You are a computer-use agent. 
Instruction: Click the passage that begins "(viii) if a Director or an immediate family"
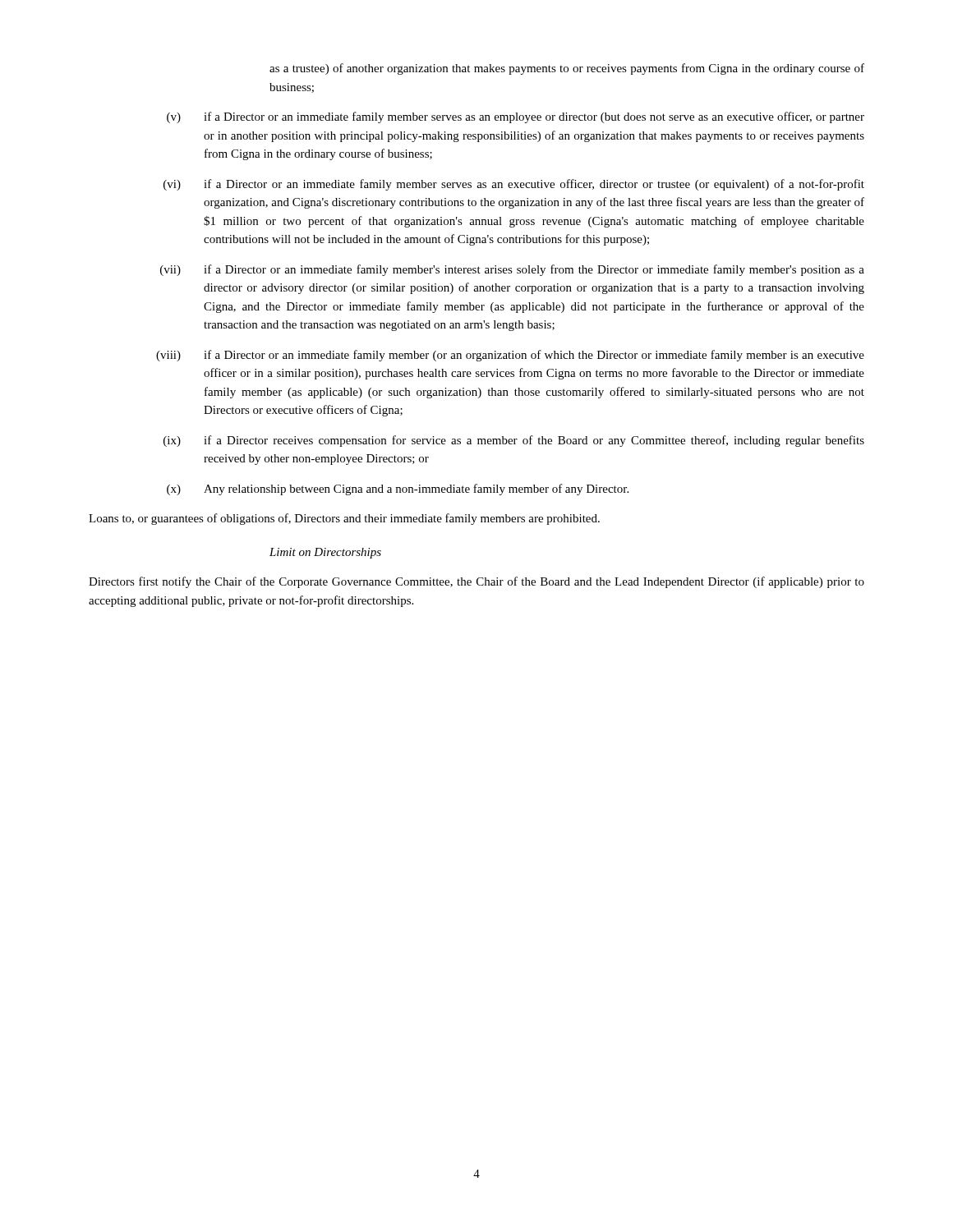pyautogui.click(x=476, y=382)
